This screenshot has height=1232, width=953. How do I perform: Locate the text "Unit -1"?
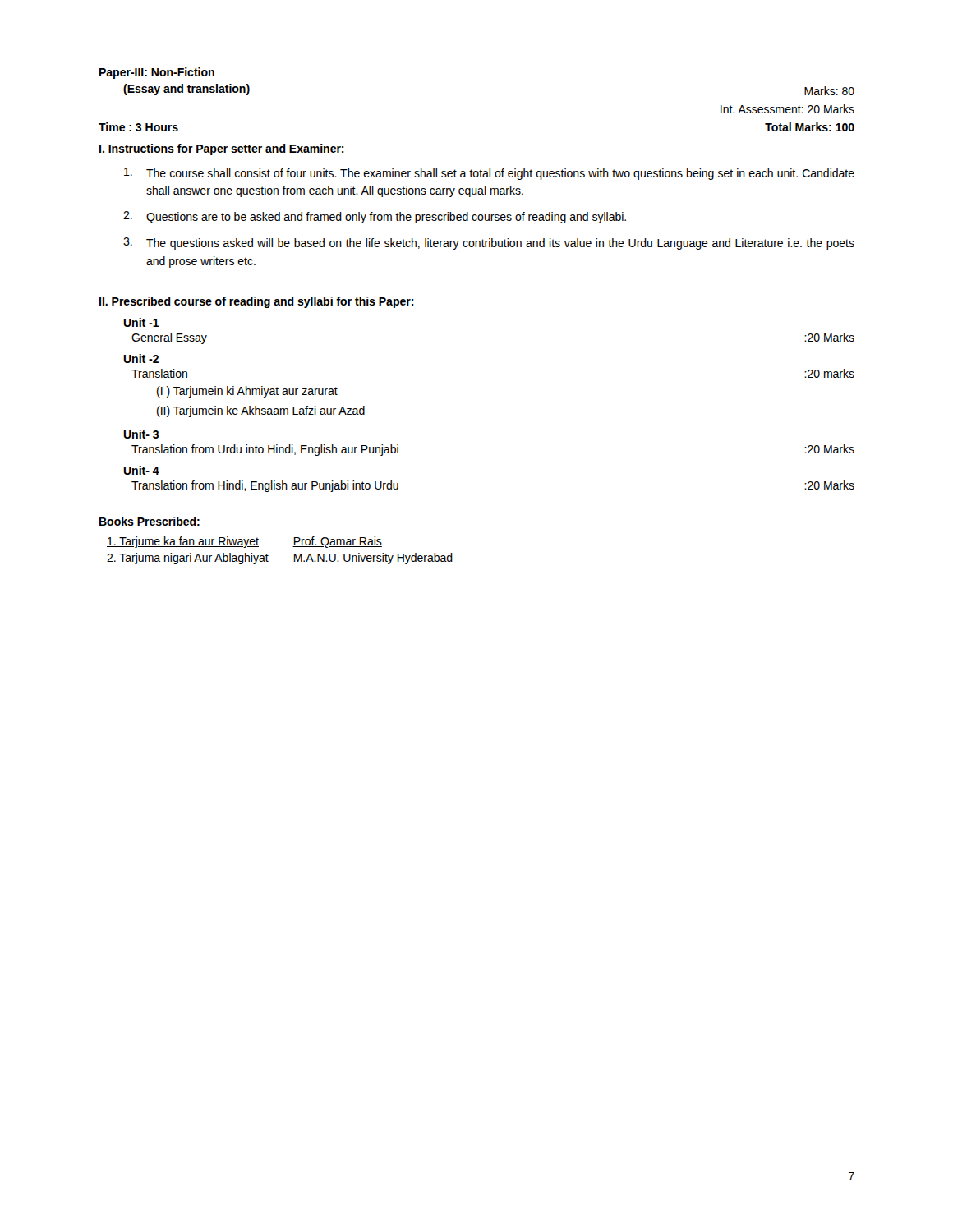click(x=141, y=323)
